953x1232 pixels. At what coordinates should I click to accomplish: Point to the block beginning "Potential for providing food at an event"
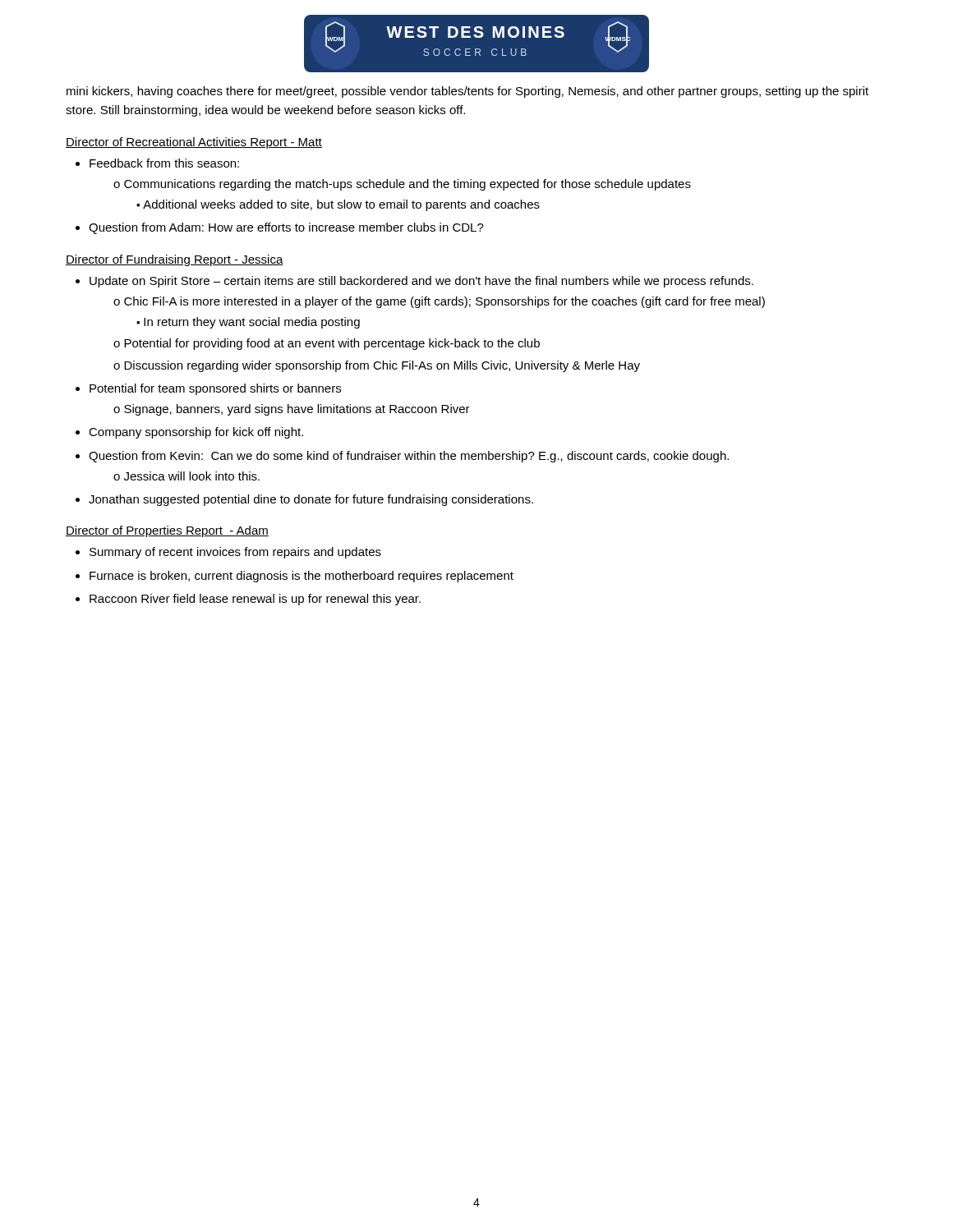tap(332, 343)
